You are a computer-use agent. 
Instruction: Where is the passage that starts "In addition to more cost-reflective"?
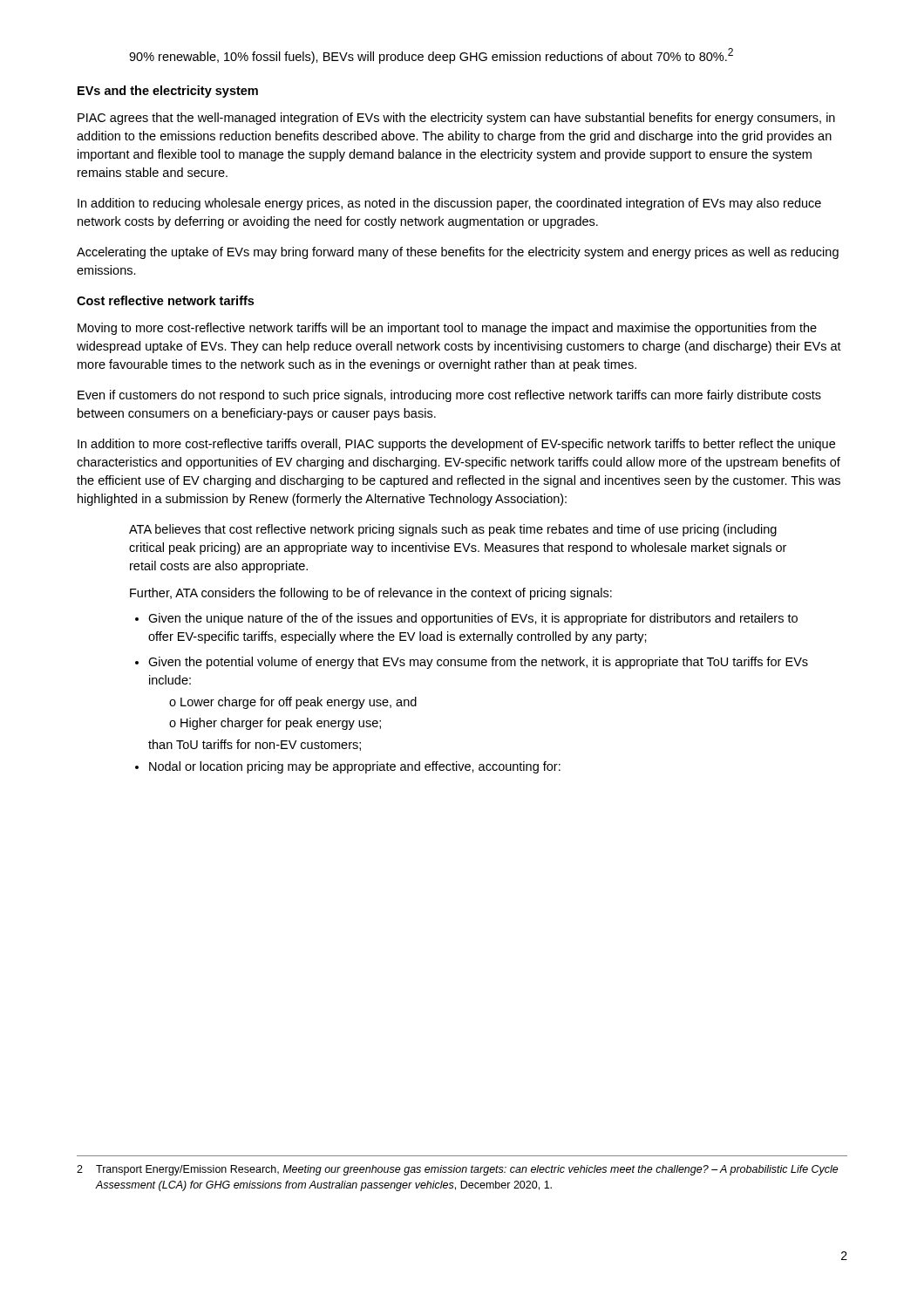click(462, 472)
